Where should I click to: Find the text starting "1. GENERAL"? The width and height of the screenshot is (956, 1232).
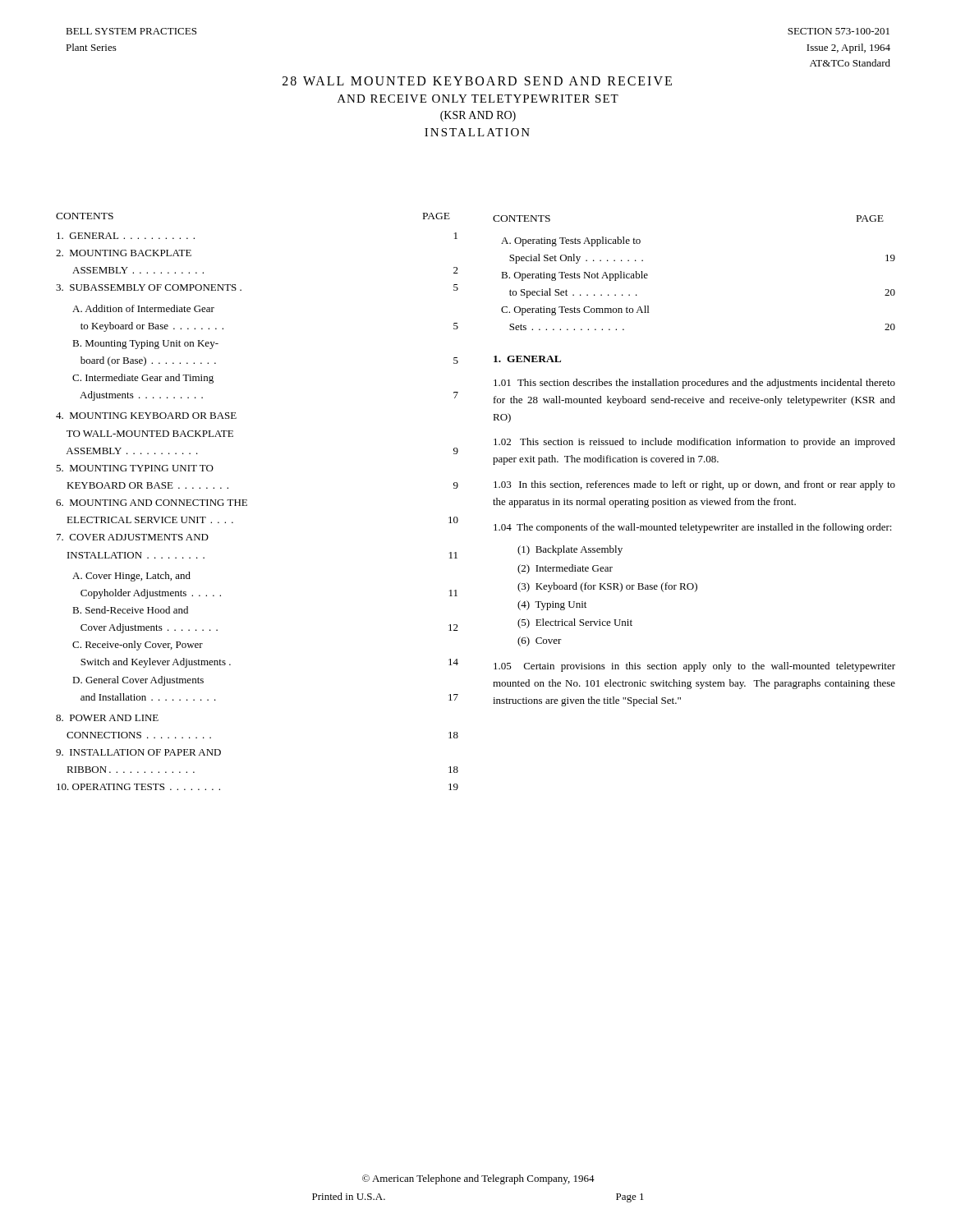click(x=527, y=359)
